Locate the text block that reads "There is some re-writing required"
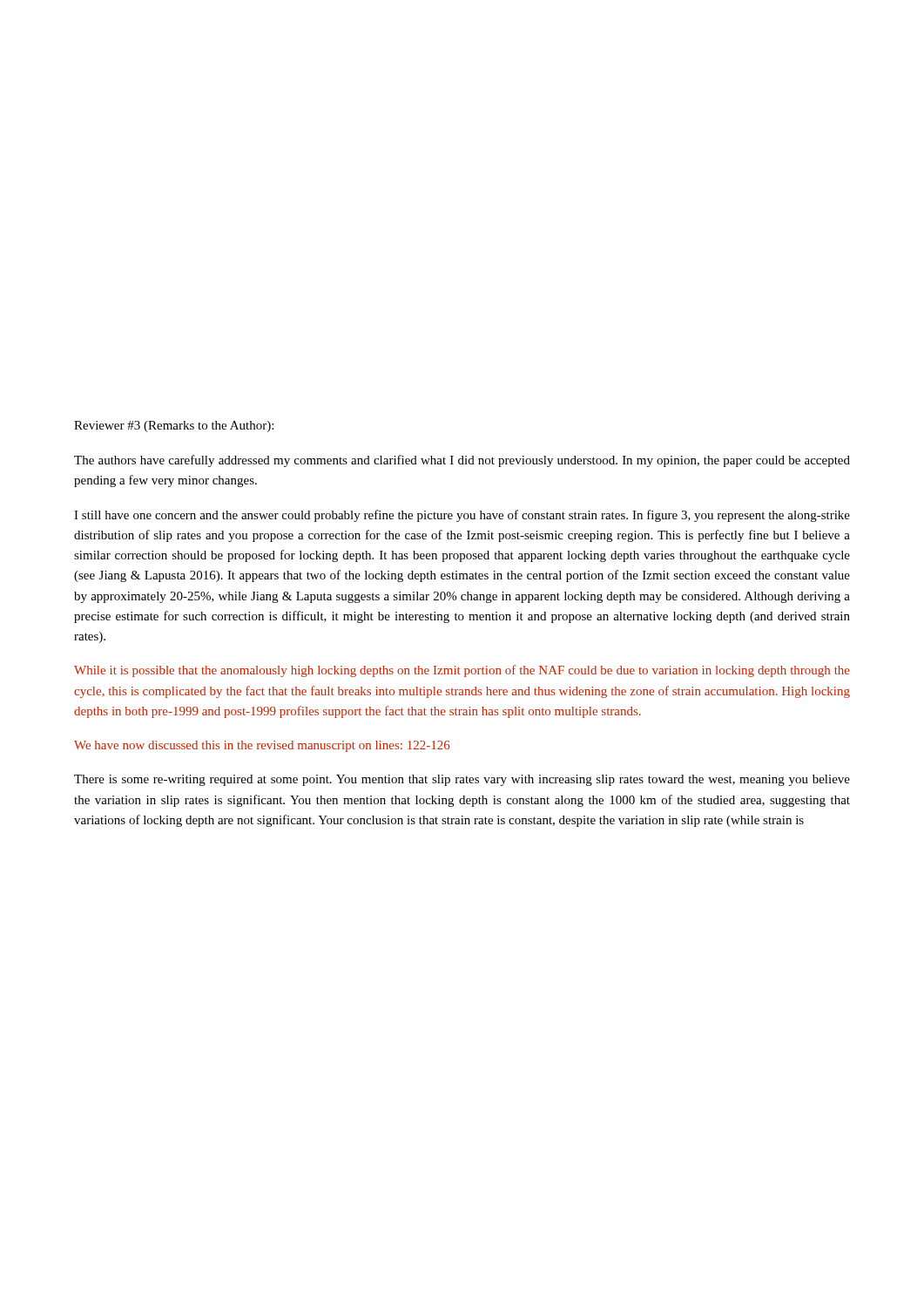The width and height of the screenshot is (924, 1307). (x=462, y=799)
